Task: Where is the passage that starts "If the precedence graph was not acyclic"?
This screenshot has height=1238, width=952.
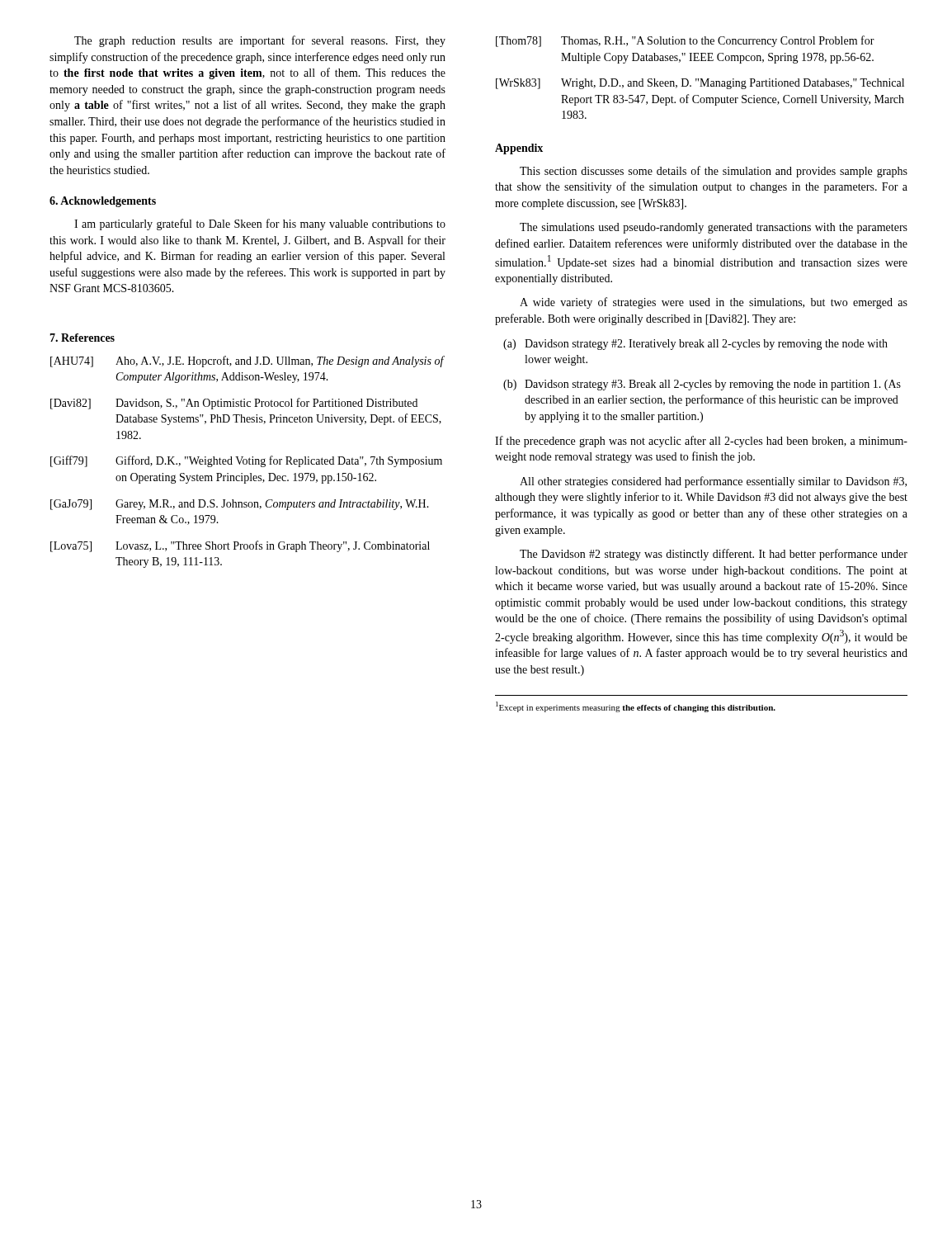Action: (x=701, y=449)
